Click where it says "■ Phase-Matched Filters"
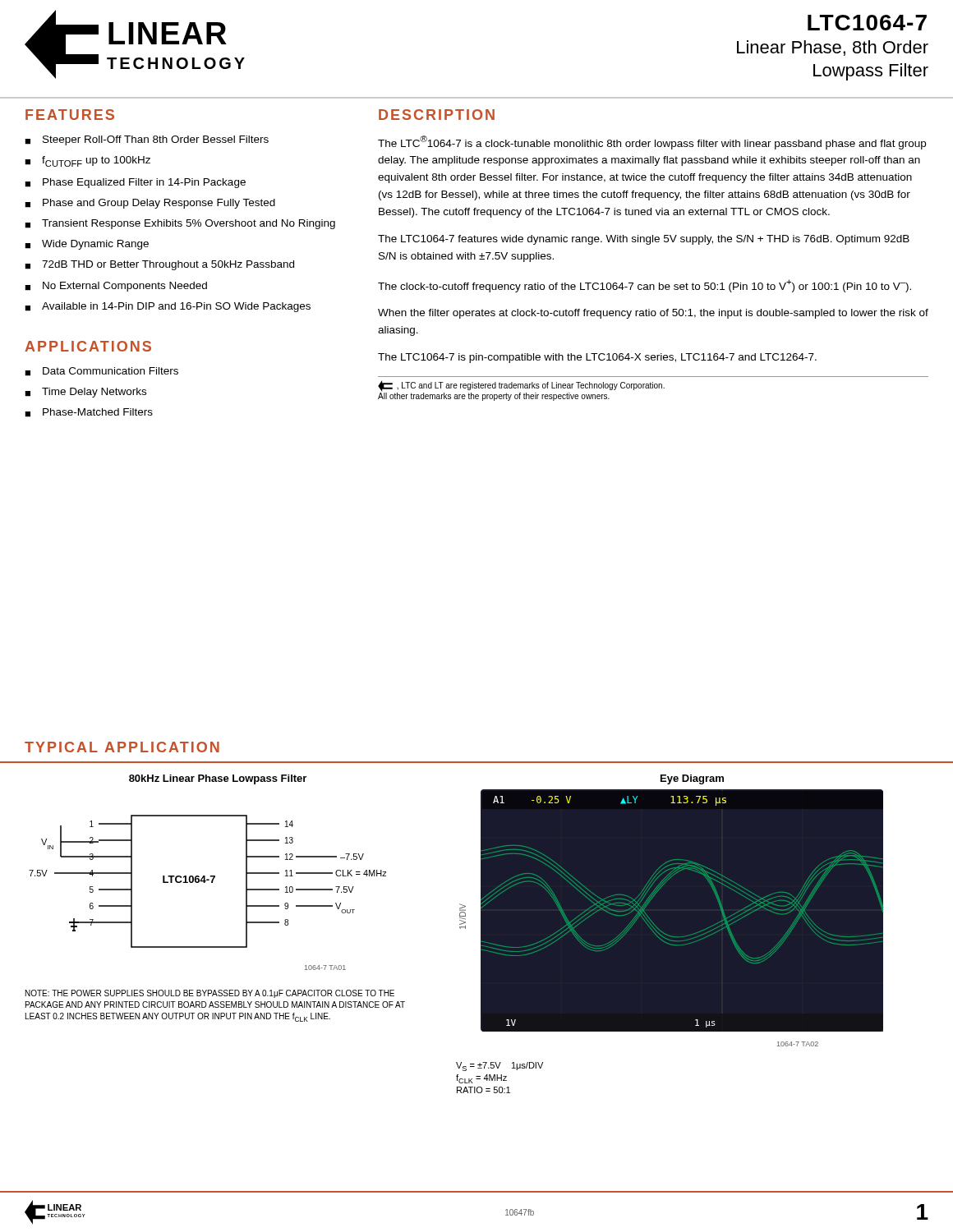Image resolution: width=953 pixels, height=1232 pixels. [x=89, y=413]
